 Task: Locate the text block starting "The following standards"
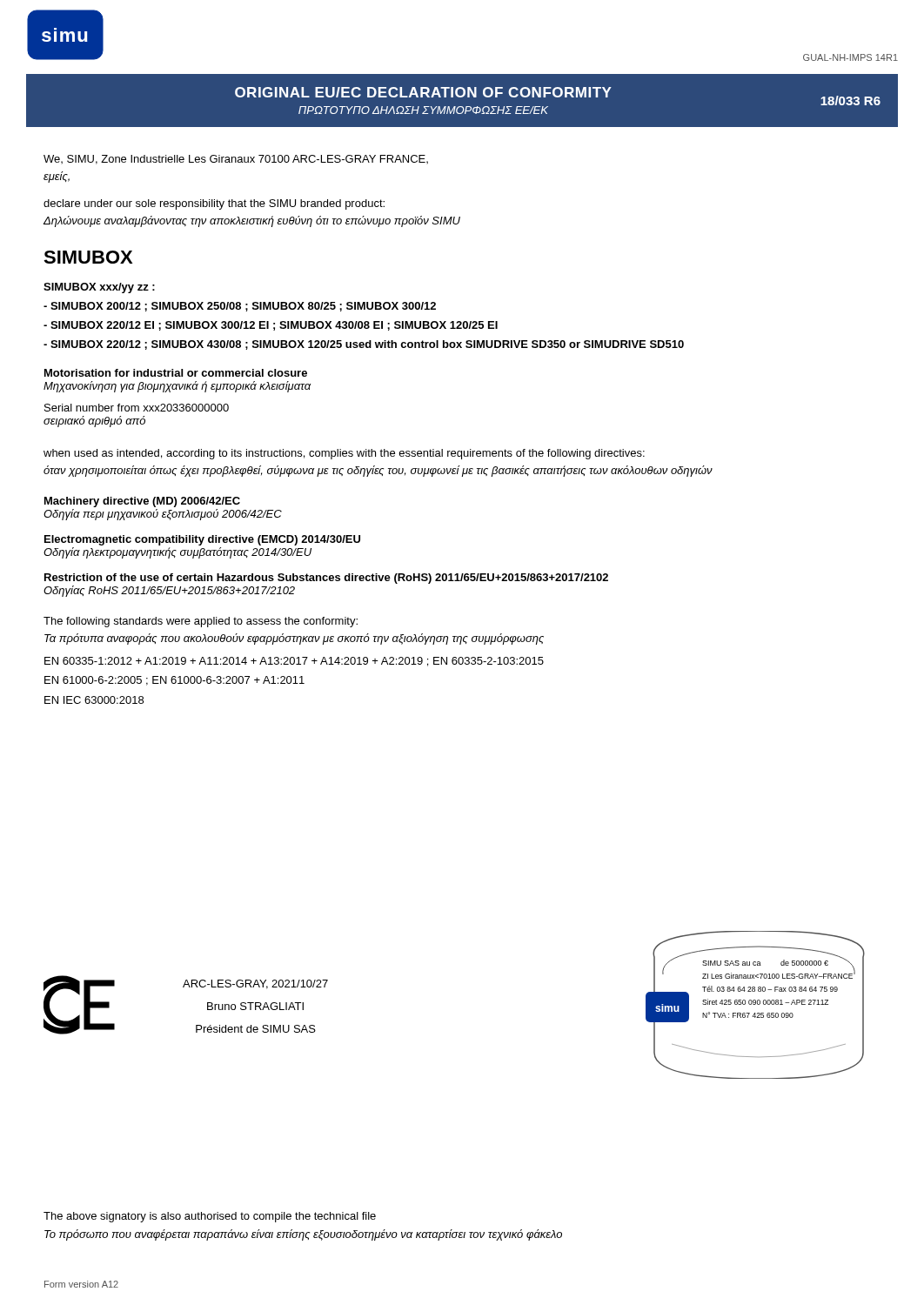pyautogui.click(x=294, y=630)
